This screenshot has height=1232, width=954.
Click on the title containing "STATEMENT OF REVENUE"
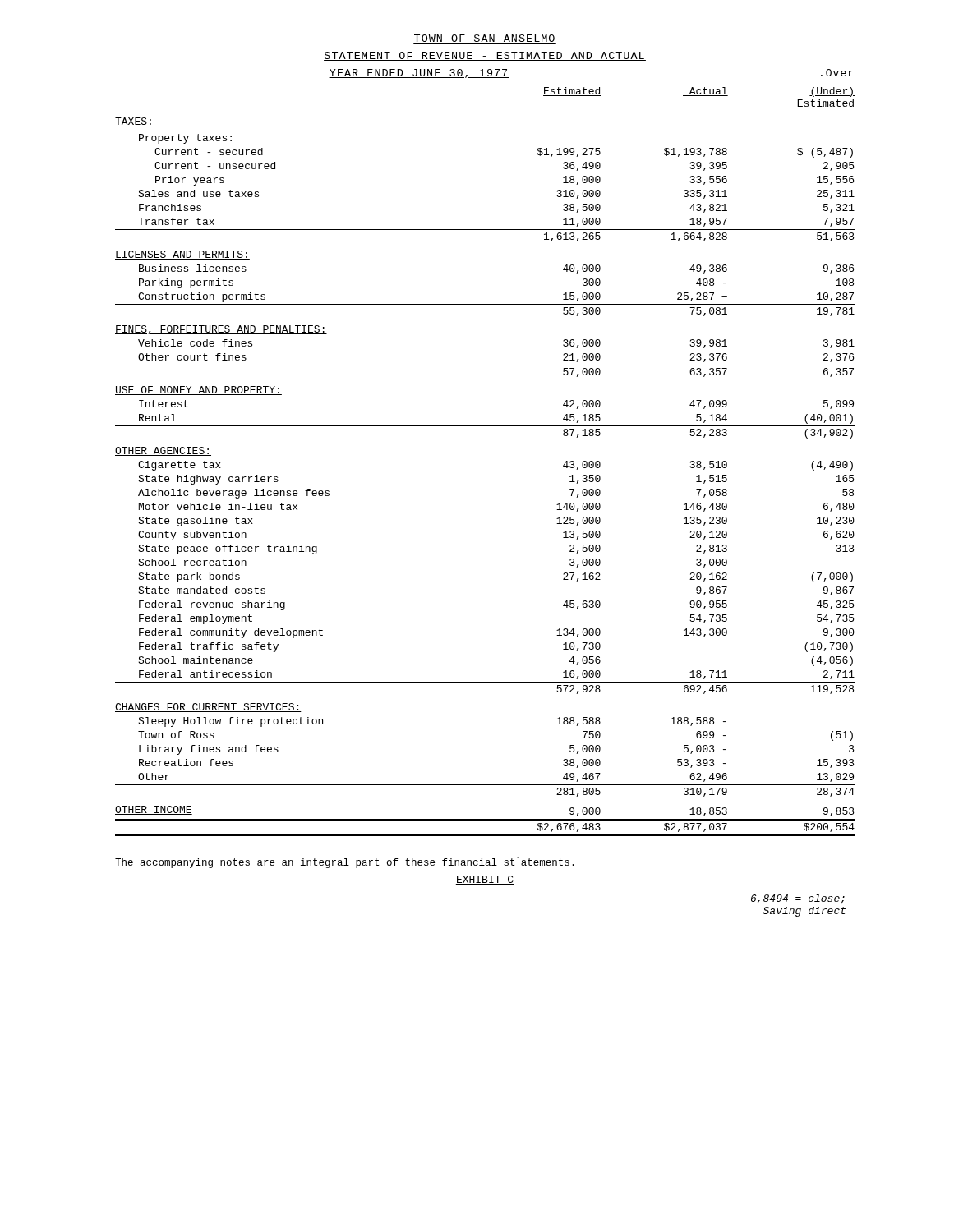(485, 56)
